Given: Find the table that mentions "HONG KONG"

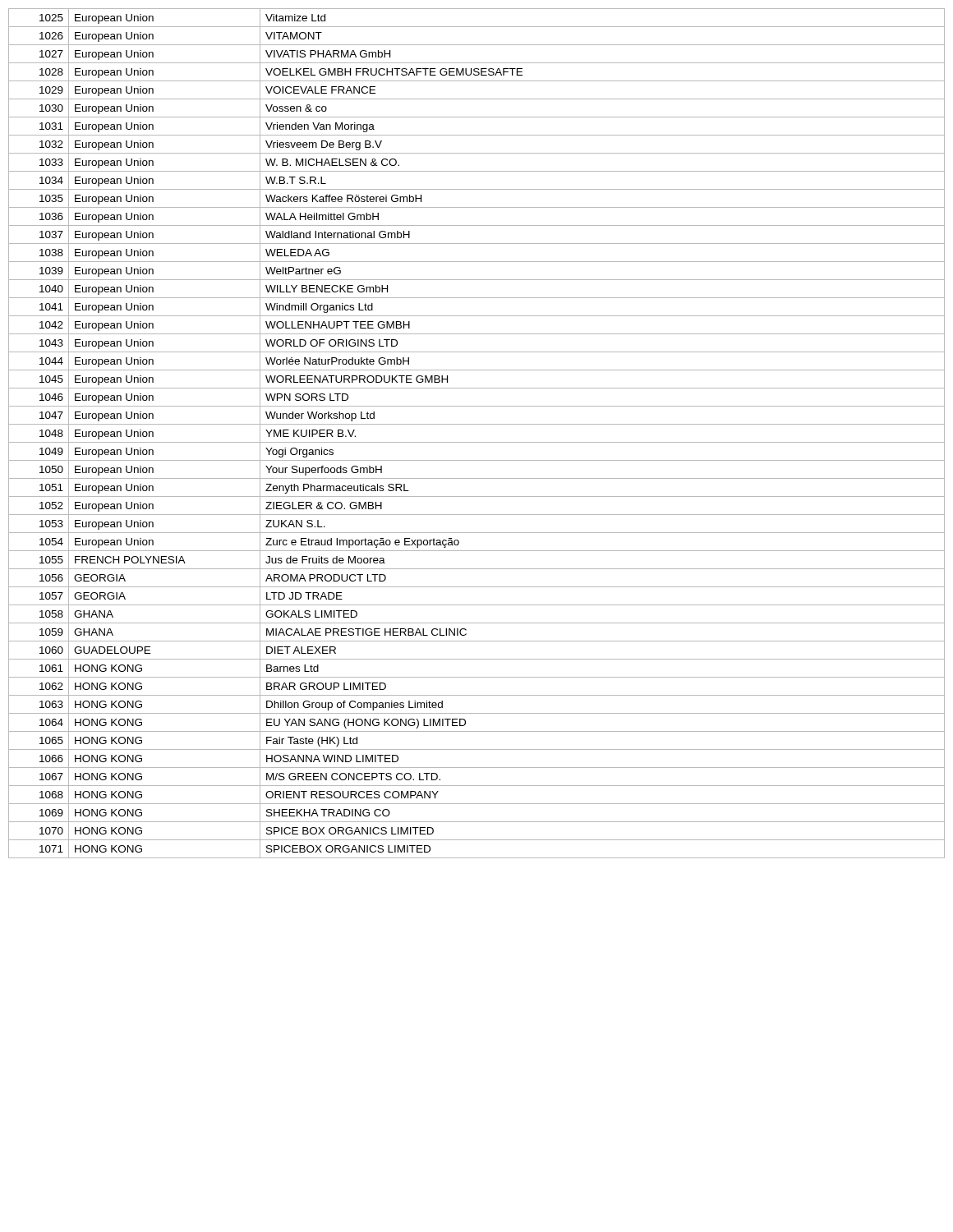Looking at the screenshot, I should [x=476, y=433].
